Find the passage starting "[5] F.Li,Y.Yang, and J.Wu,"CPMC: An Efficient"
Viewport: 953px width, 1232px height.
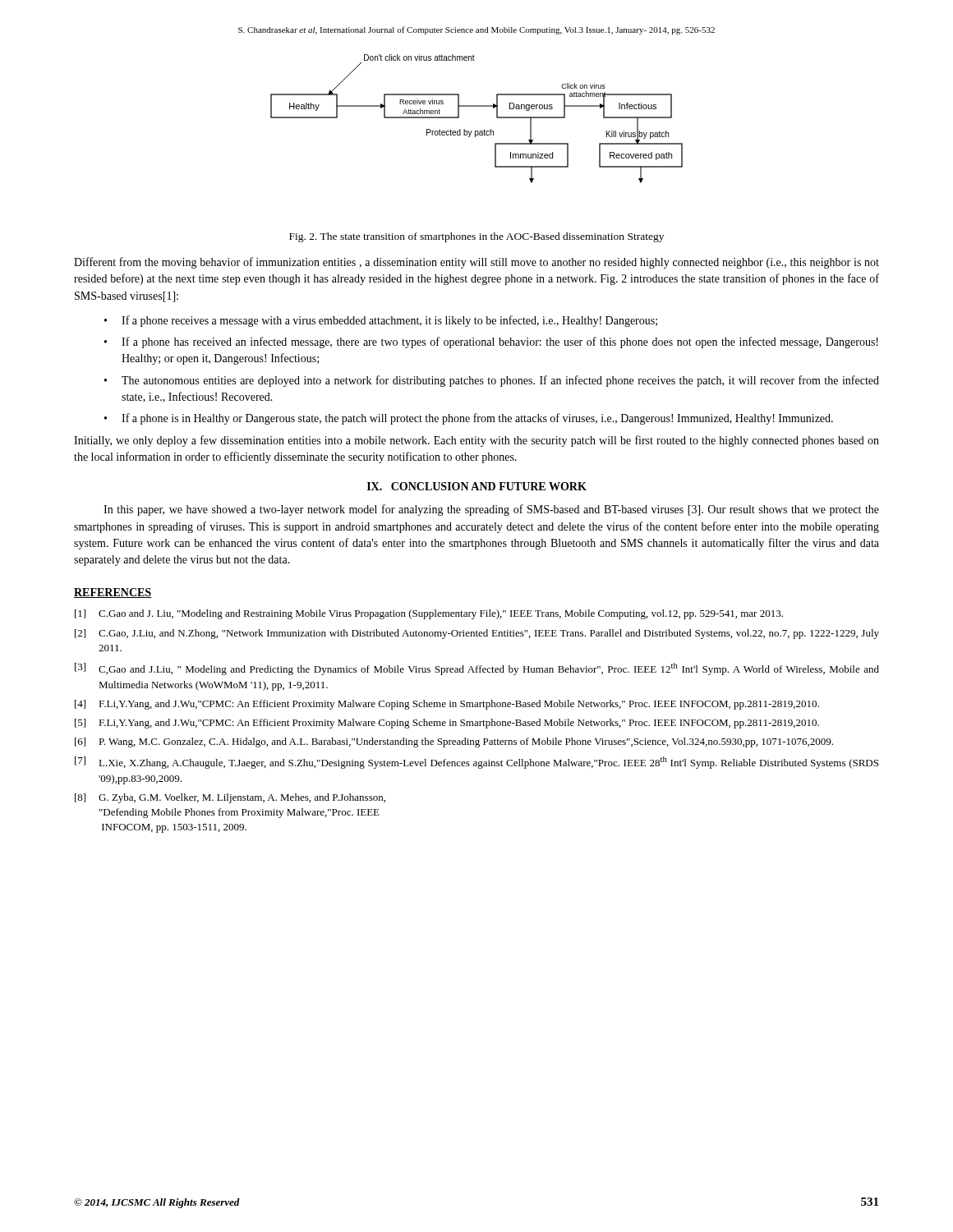click(447, 723)
